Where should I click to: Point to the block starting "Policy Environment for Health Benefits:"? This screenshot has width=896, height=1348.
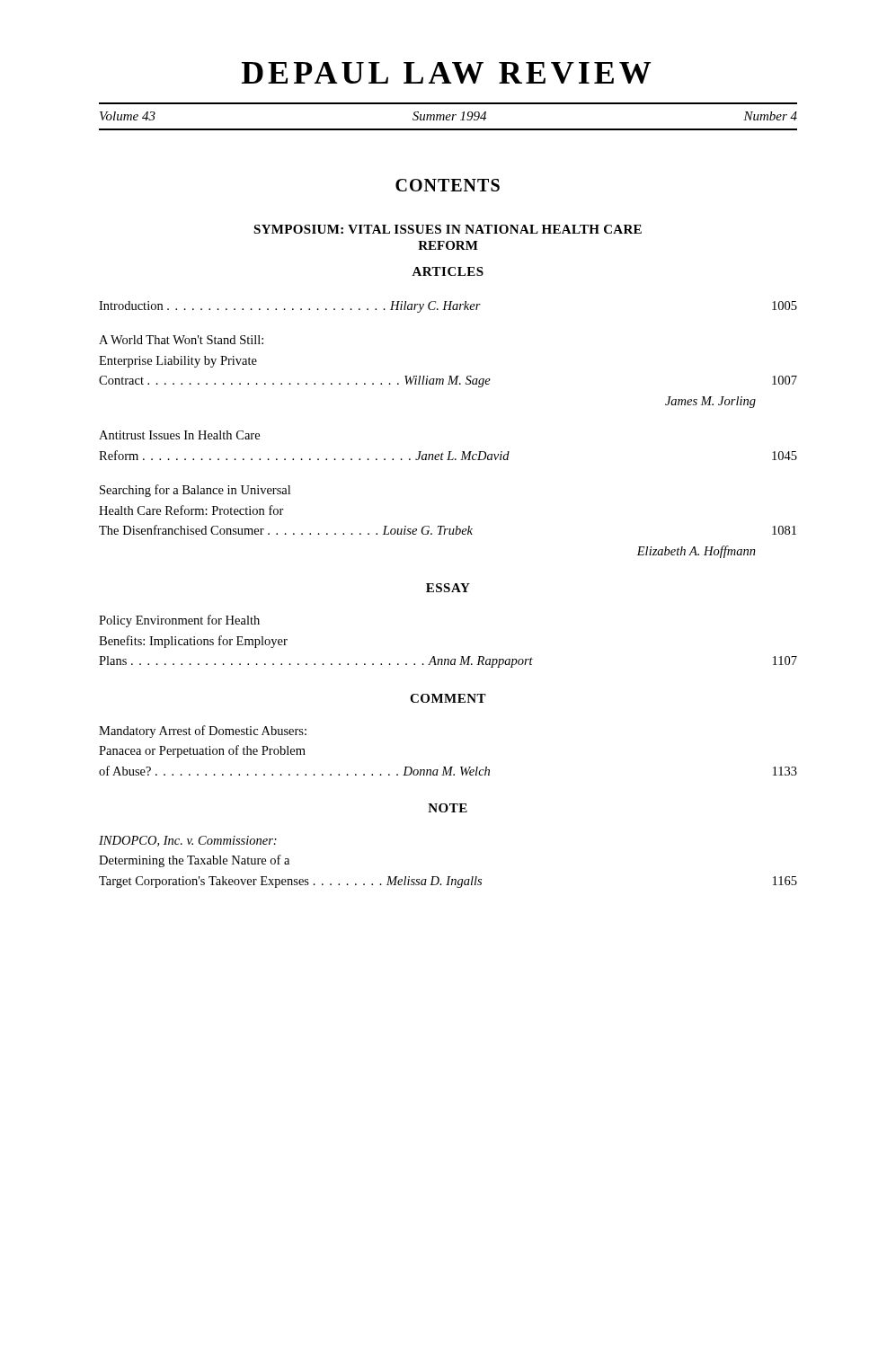179,621
